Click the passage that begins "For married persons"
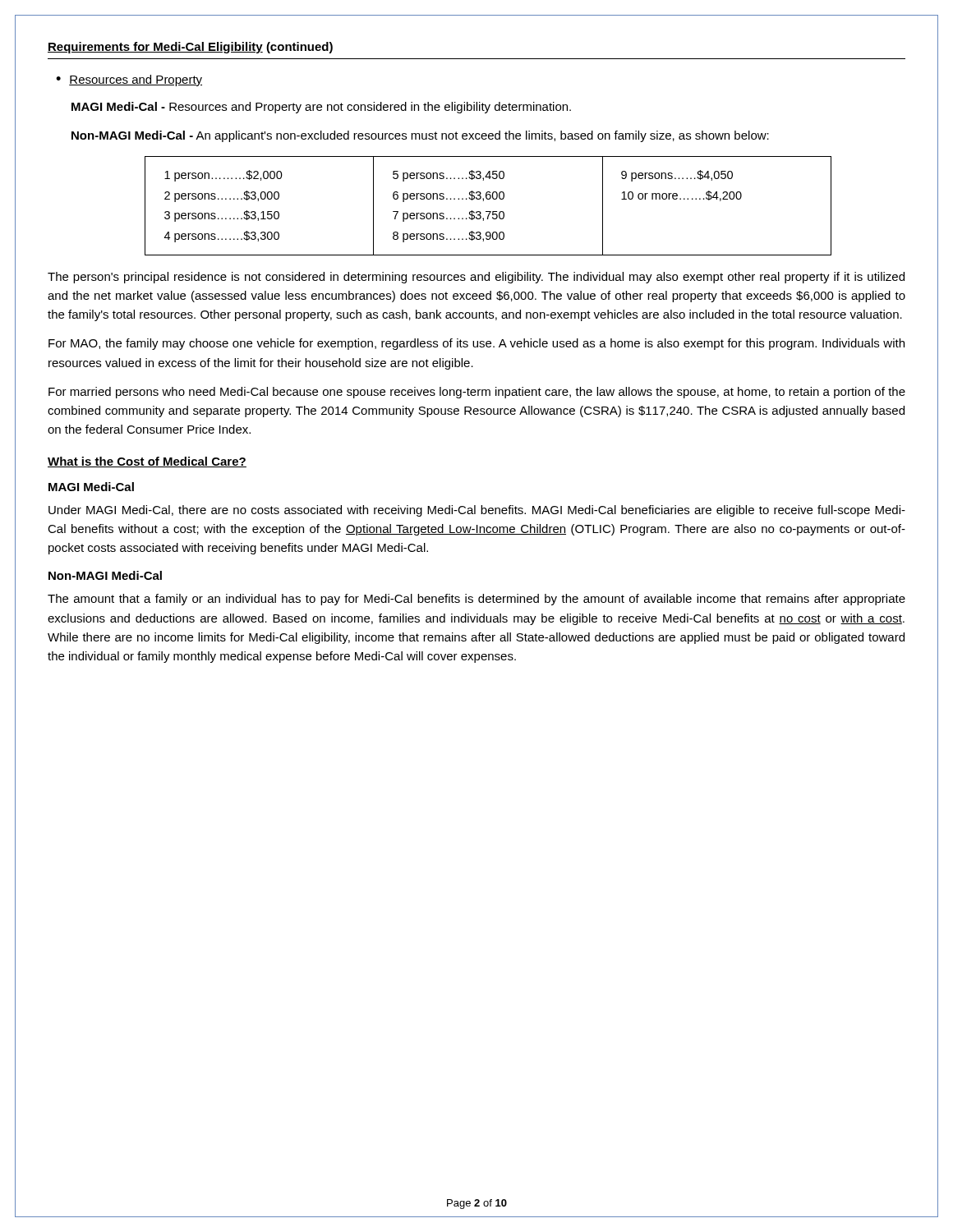953x1232 pixels. [x=476, y=410]
